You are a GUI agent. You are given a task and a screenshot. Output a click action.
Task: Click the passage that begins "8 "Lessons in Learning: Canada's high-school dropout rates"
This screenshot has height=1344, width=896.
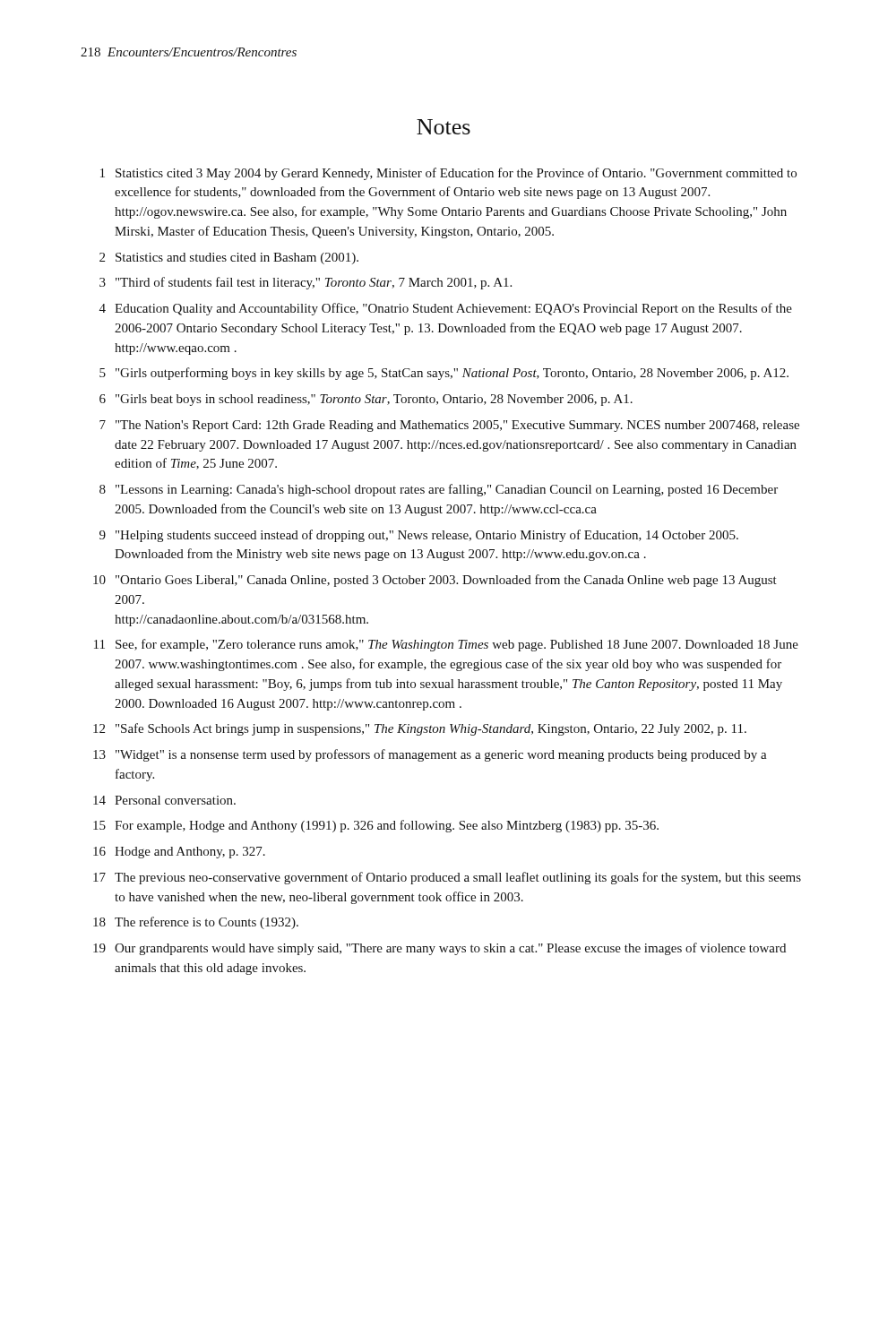click(x=444, y=500)
